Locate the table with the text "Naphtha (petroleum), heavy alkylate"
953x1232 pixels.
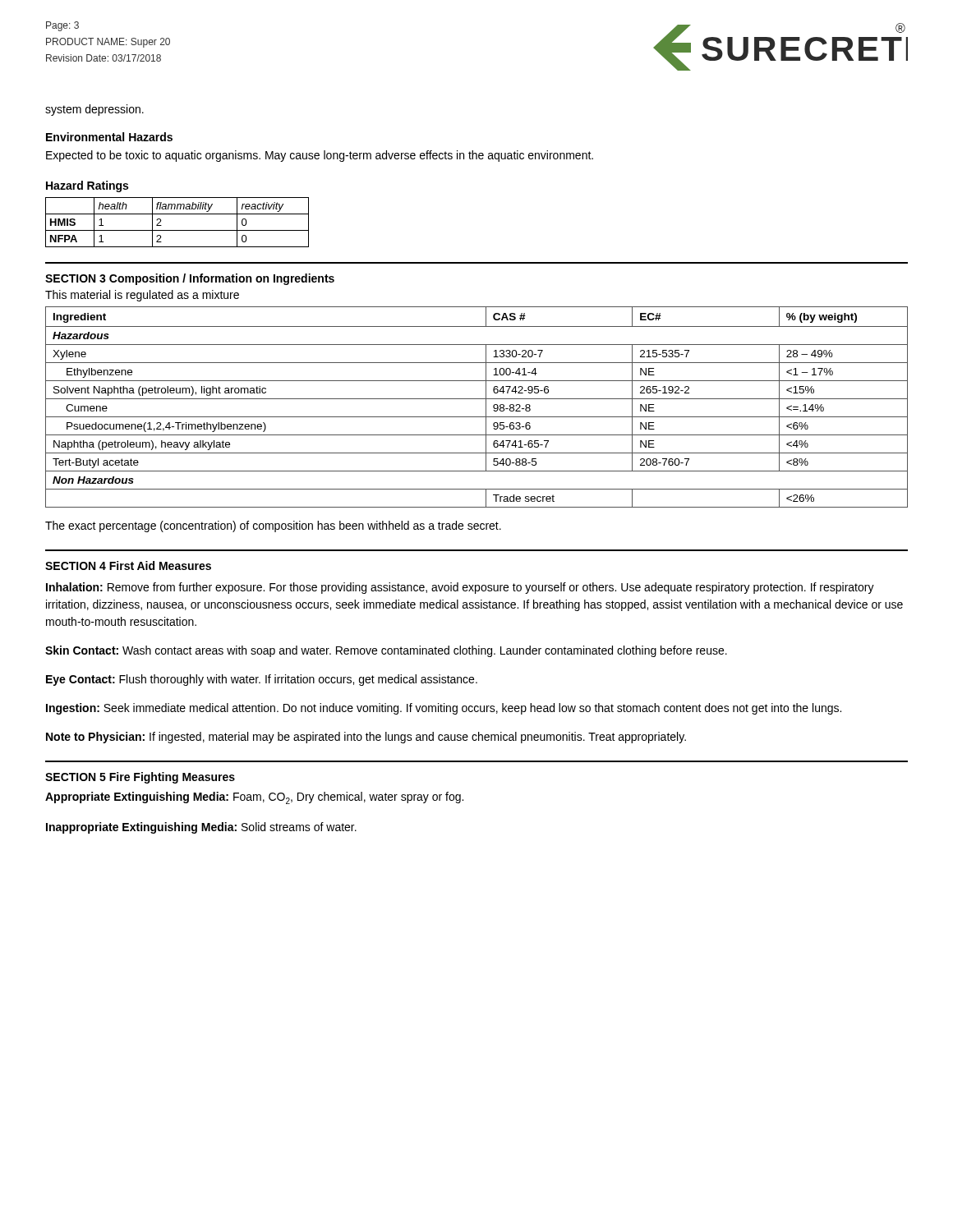476,407
